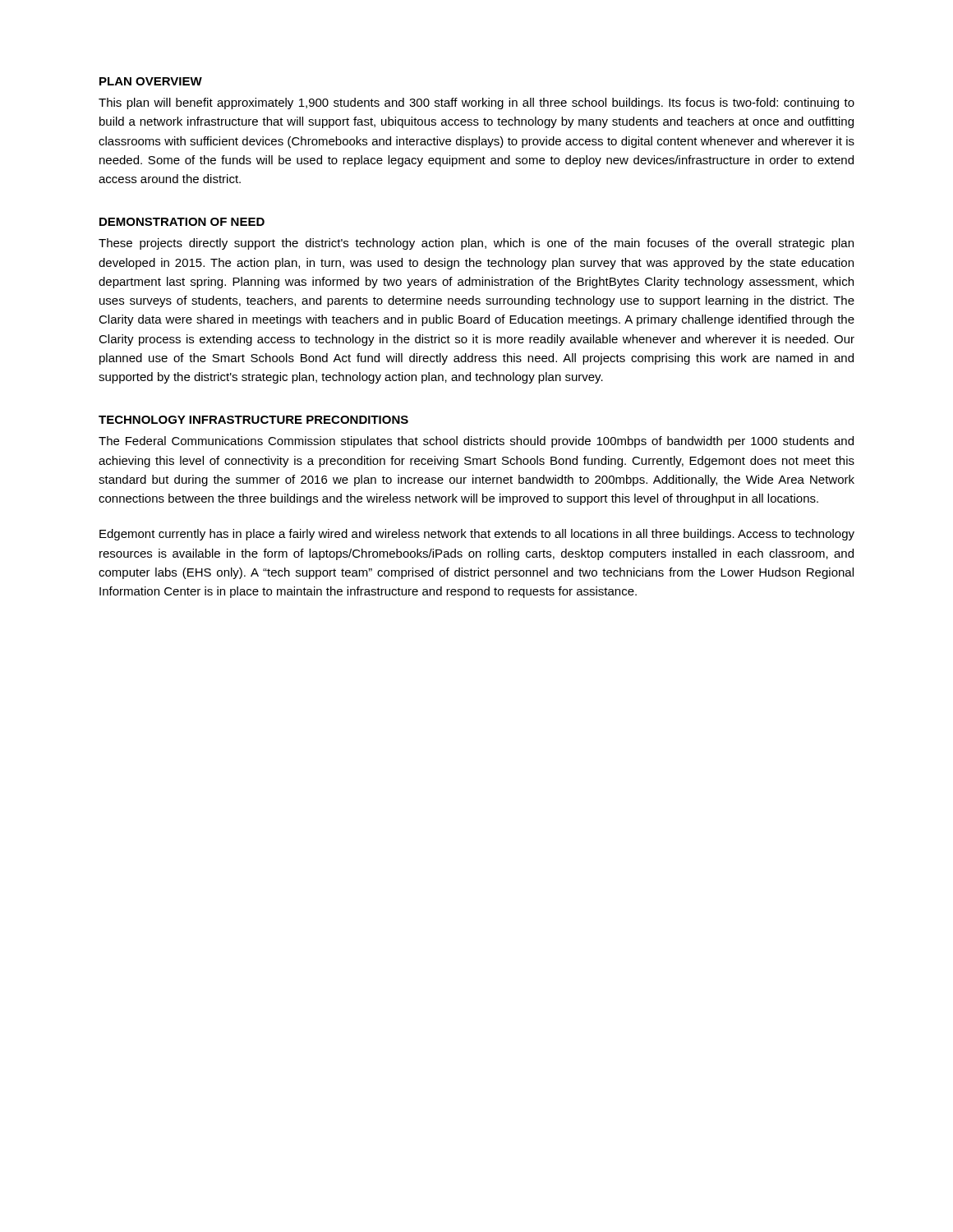Image resolution: width=953 pixels, height=1232 pixels.
Task: Click on the region starting "PLAN OVERVIEW"
Action: tap(150, 81)
